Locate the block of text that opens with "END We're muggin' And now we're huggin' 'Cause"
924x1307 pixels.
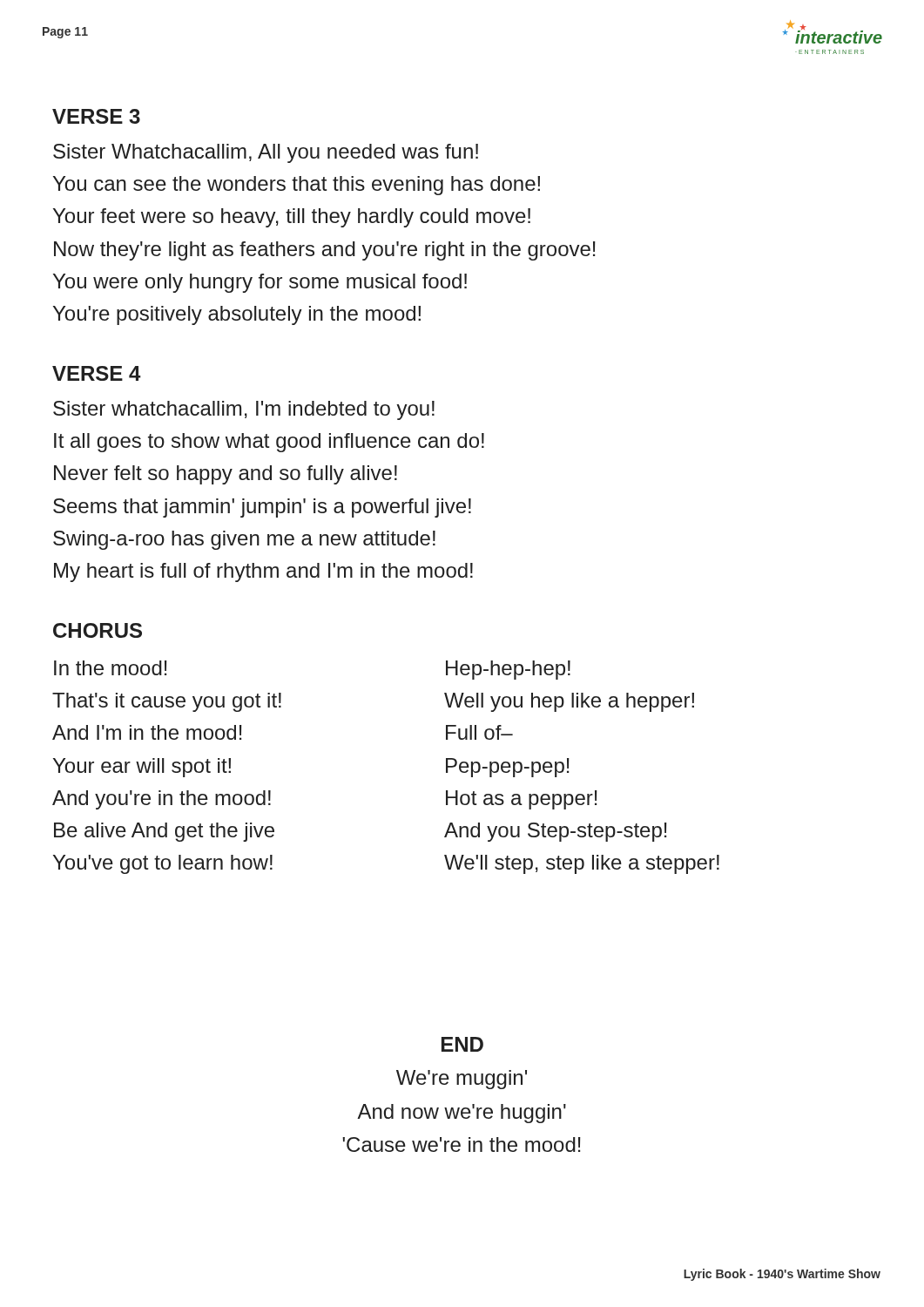pos(462,1094)
